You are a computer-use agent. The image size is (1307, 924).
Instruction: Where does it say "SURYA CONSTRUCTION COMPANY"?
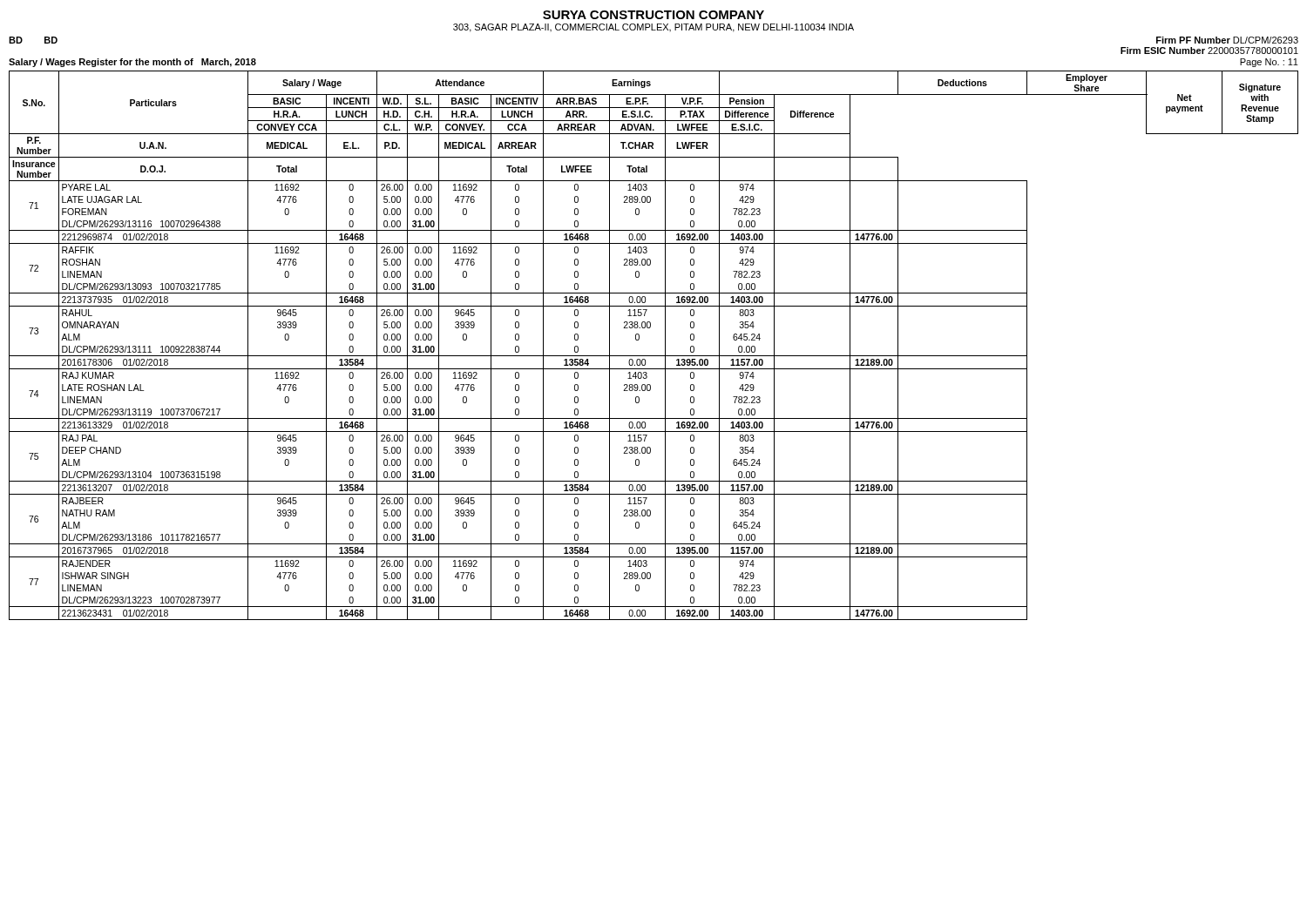pos(654,14)
